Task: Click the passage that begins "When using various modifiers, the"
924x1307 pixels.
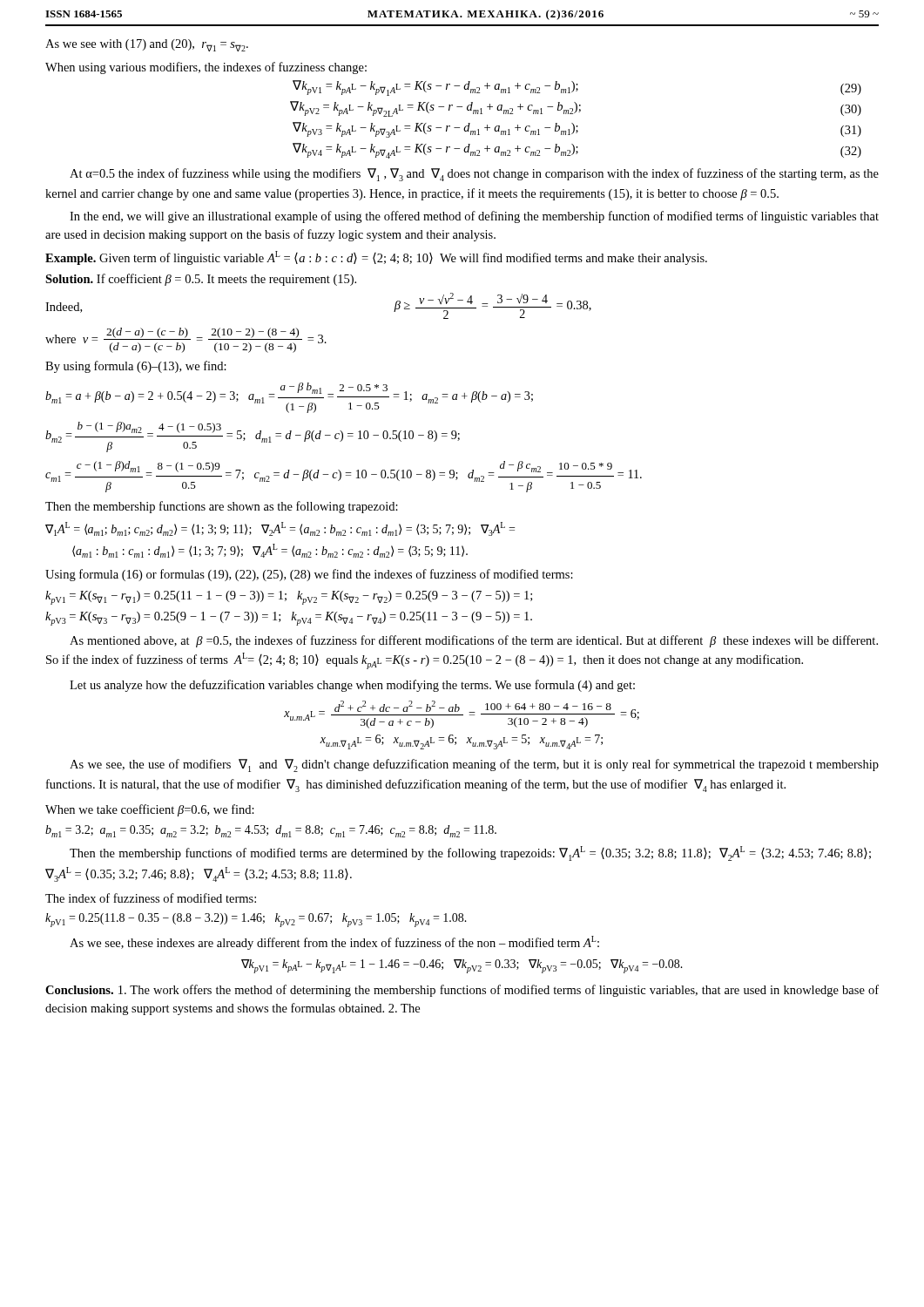Action: pyautogui.click(x=206, y=68)
